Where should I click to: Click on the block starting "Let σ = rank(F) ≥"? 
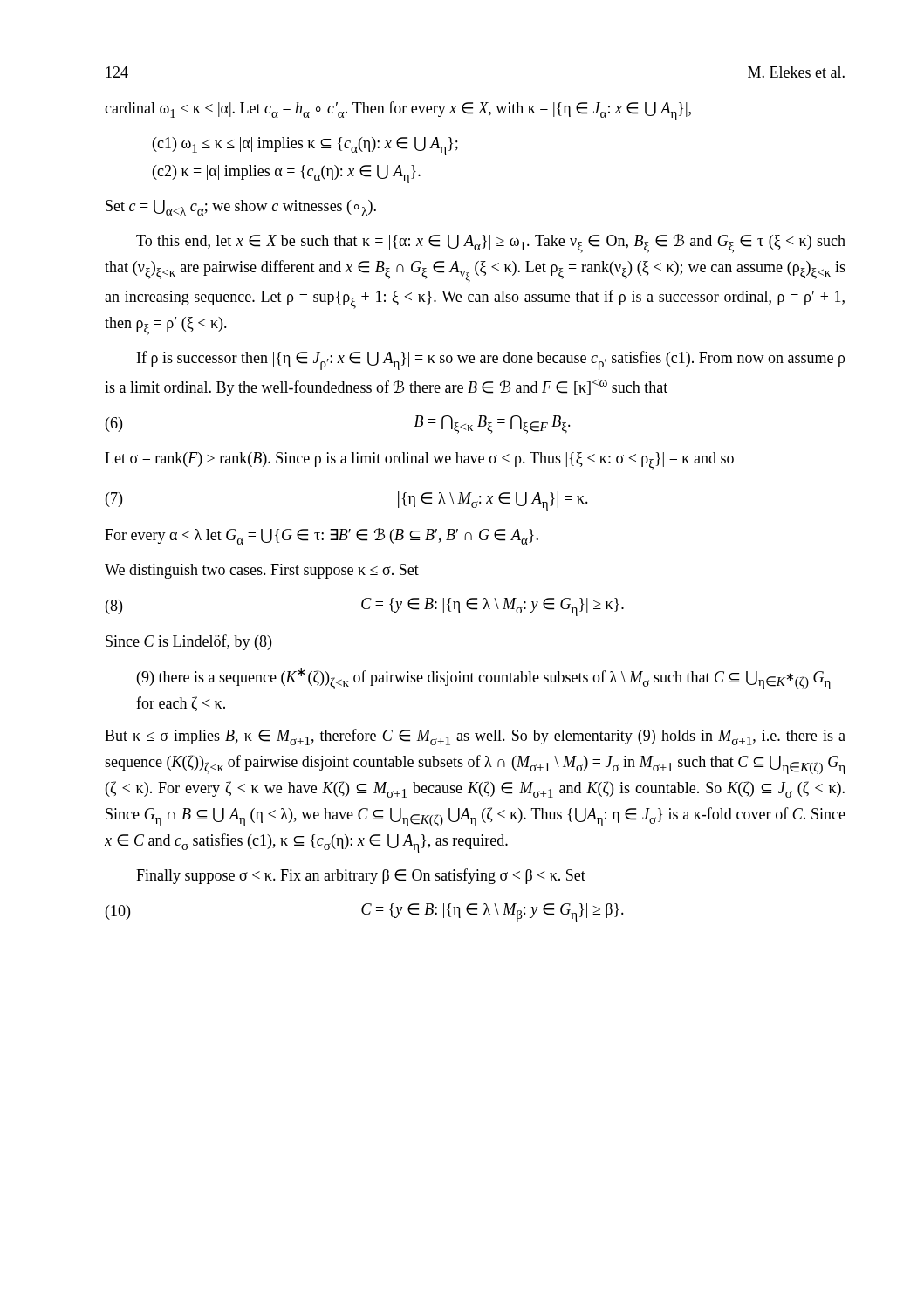point(475,460)
